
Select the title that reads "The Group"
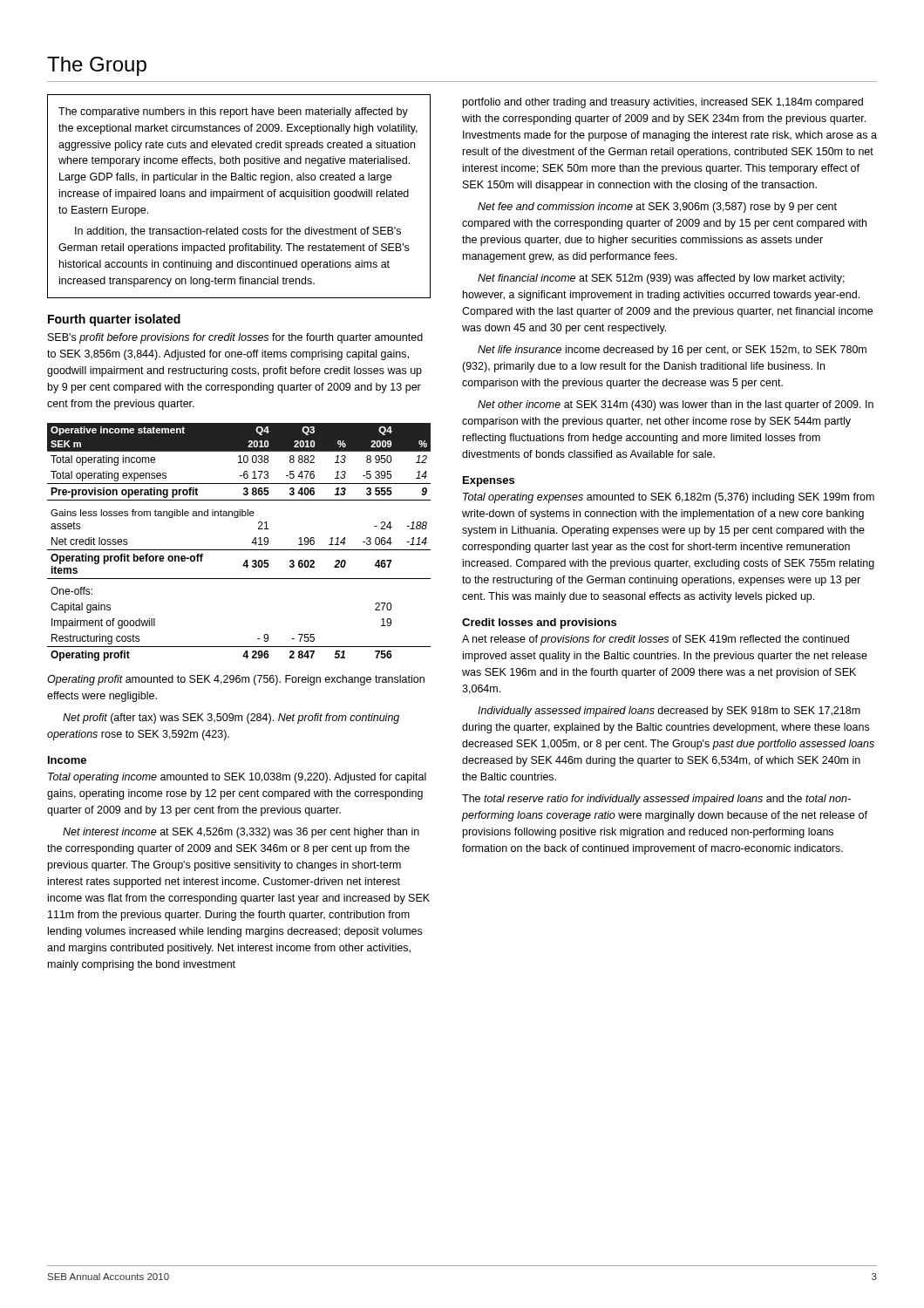click(97, 64)
